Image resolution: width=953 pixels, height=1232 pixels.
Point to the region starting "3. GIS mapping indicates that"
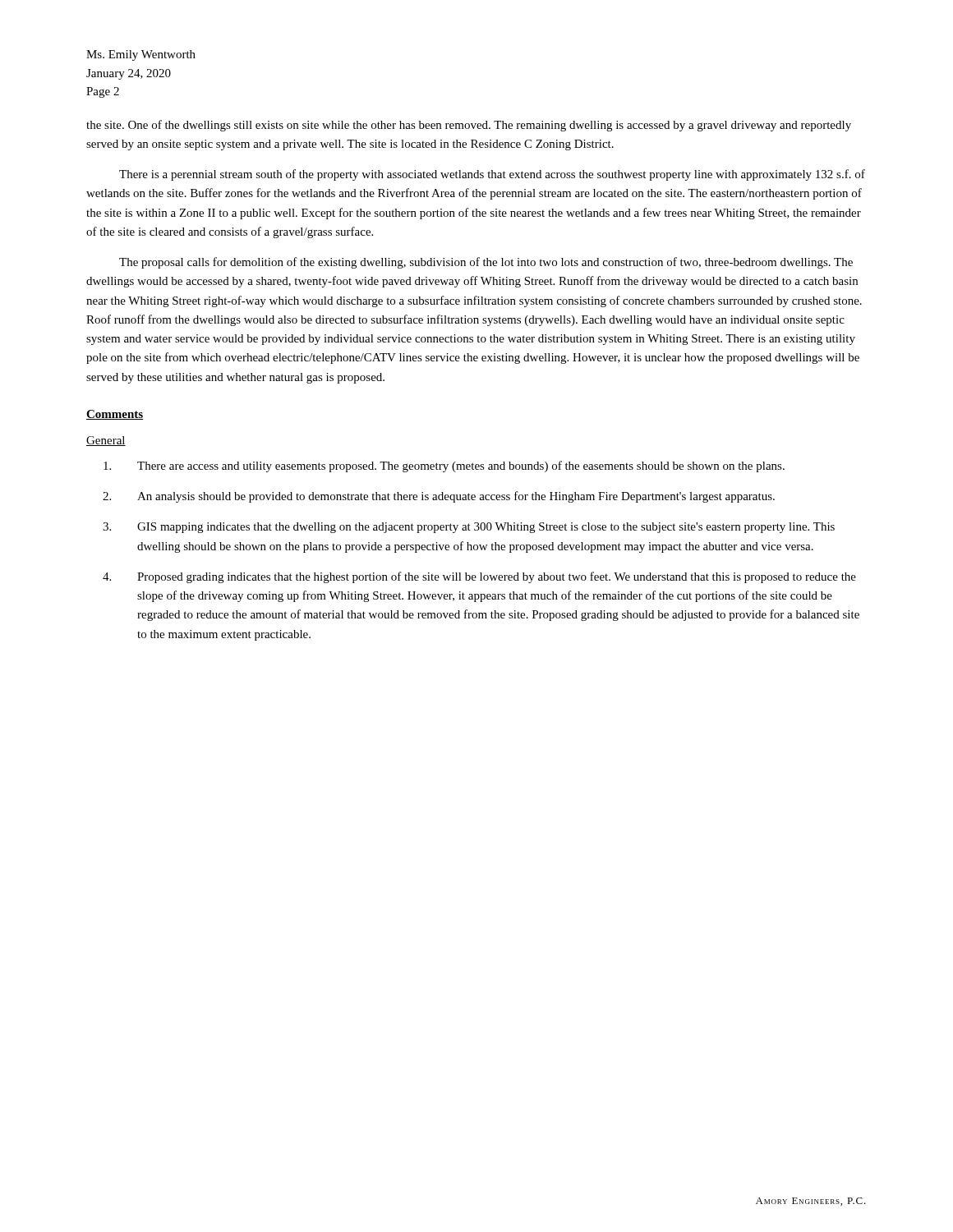[476, 537]
